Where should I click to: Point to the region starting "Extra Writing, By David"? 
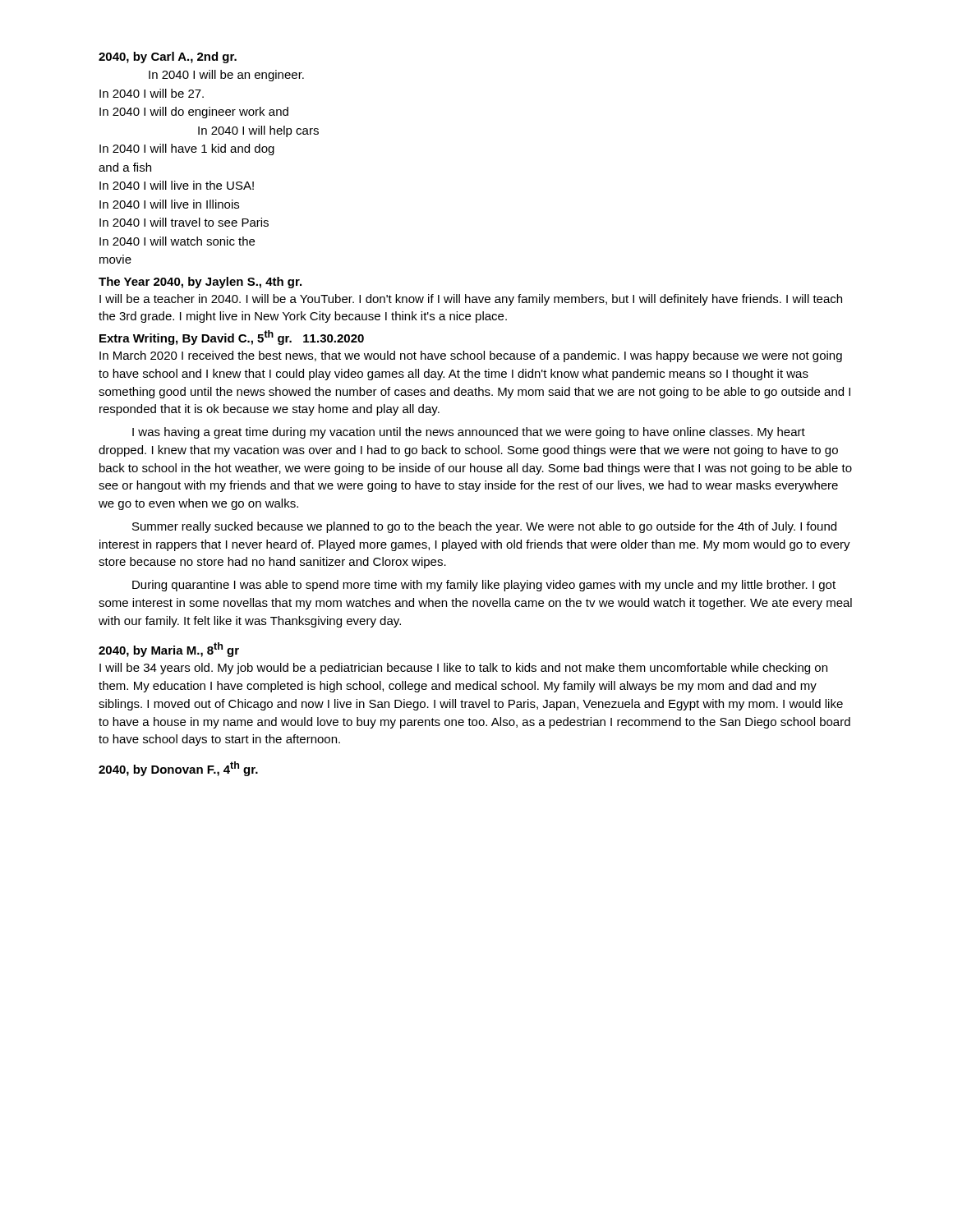(x=231, y=337)
